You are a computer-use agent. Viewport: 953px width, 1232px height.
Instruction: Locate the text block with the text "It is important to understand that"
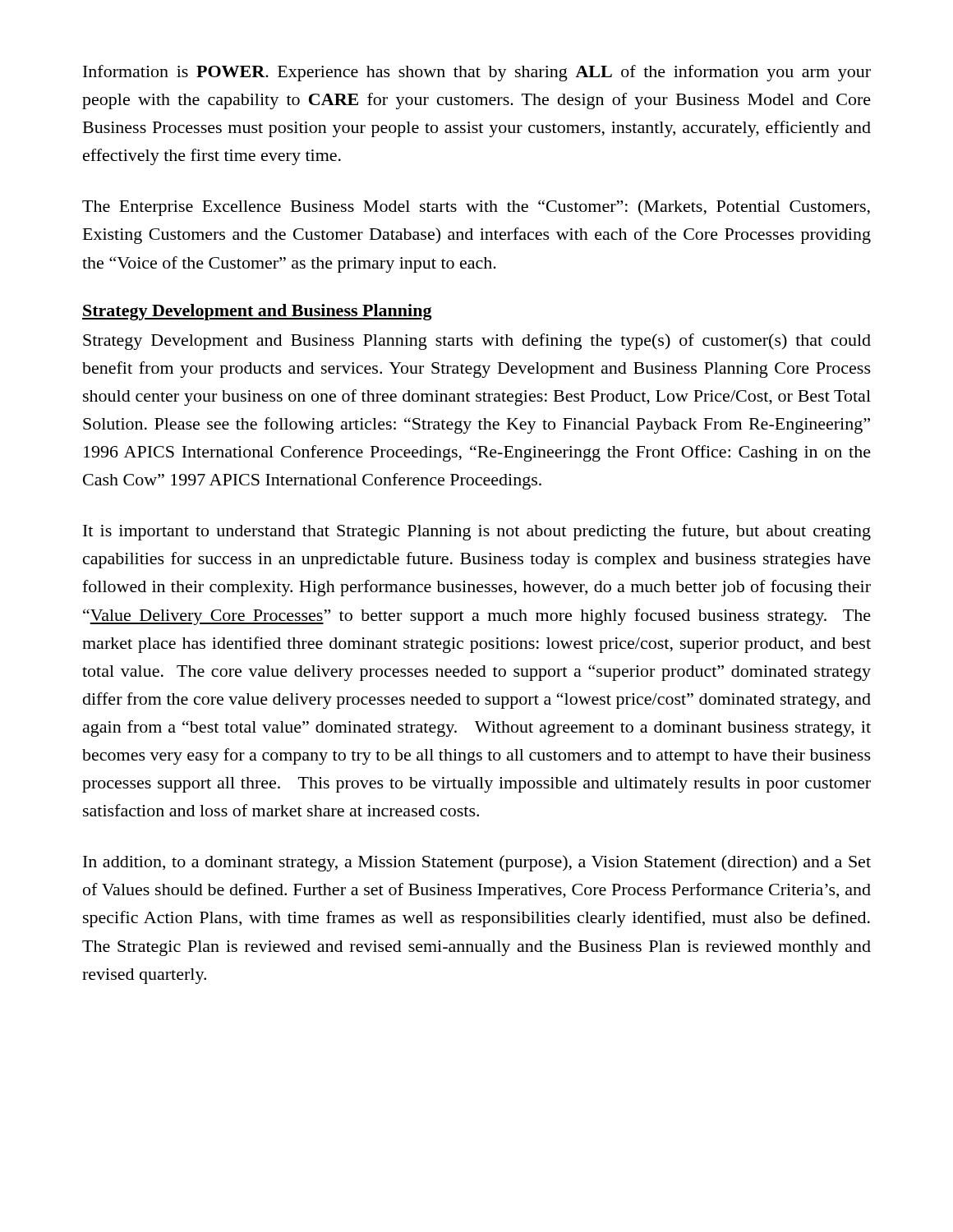(476, 670)
